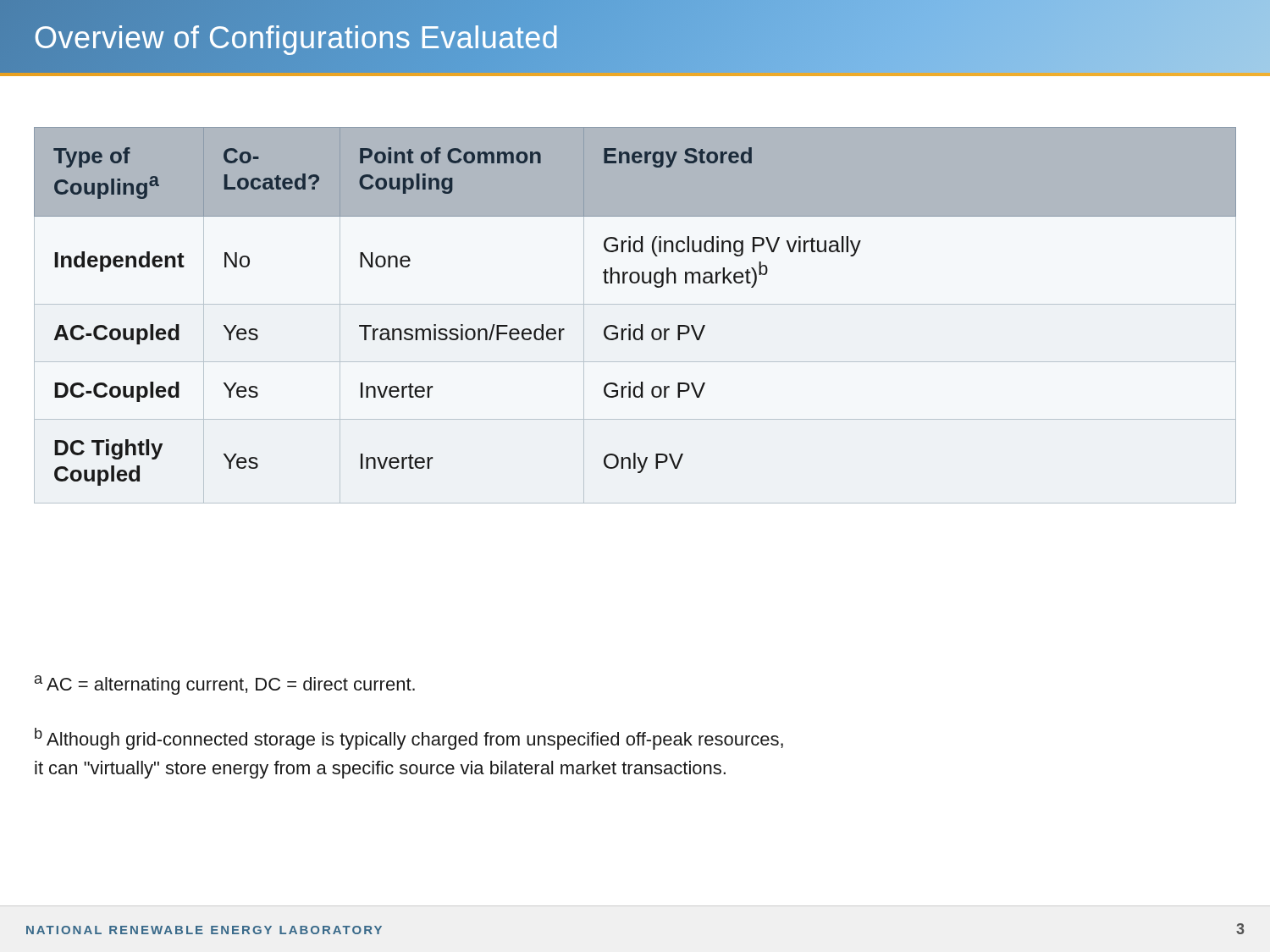
Task: Select the text block starting "Overview of Configurations Evaluated"
Action: pos(296,38)
